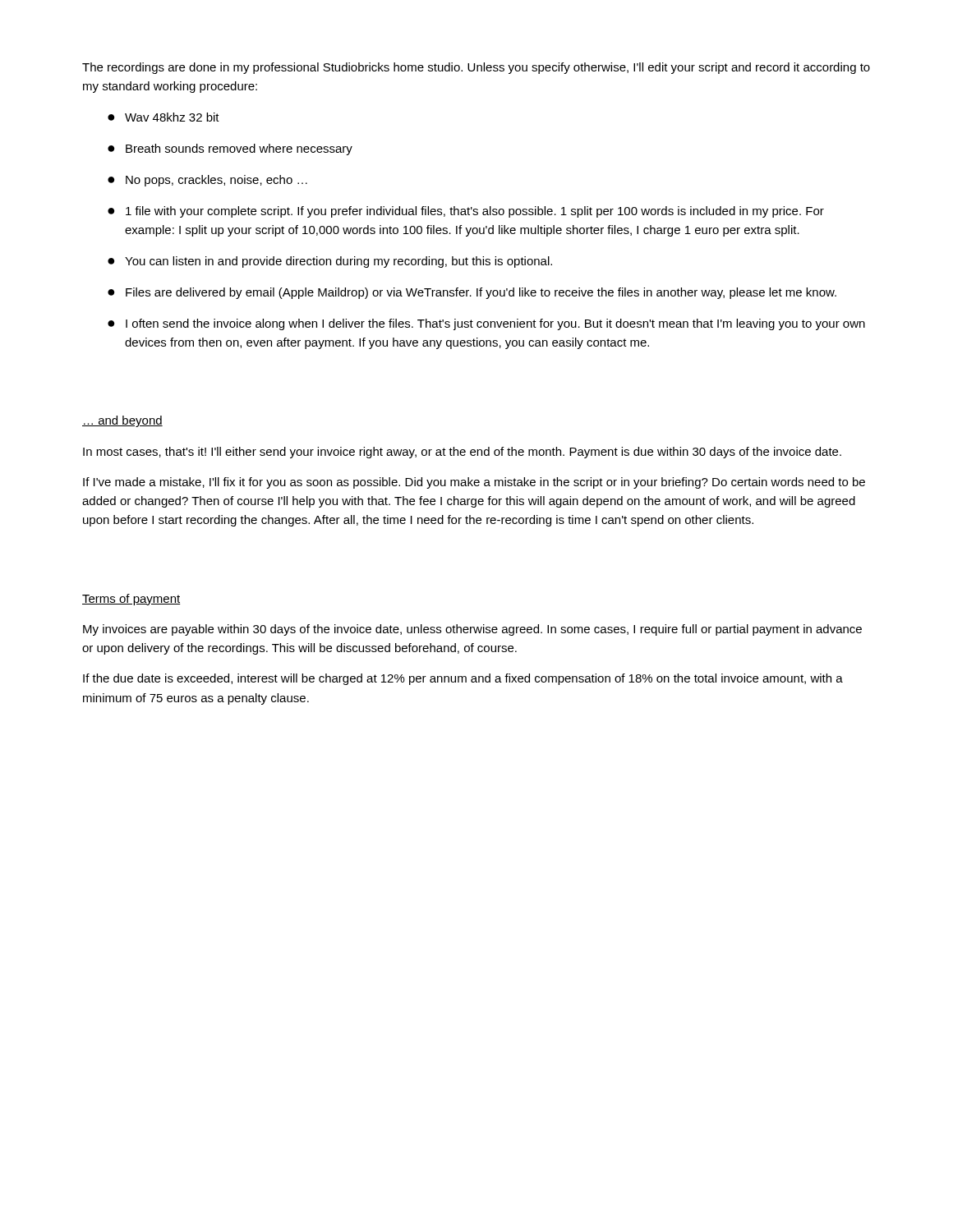This screenshot has height=1232, width=953.
Task: Click on the region starting "If the due date is exceeded,"
Action: pyautogui.click(x=462, y=688)
